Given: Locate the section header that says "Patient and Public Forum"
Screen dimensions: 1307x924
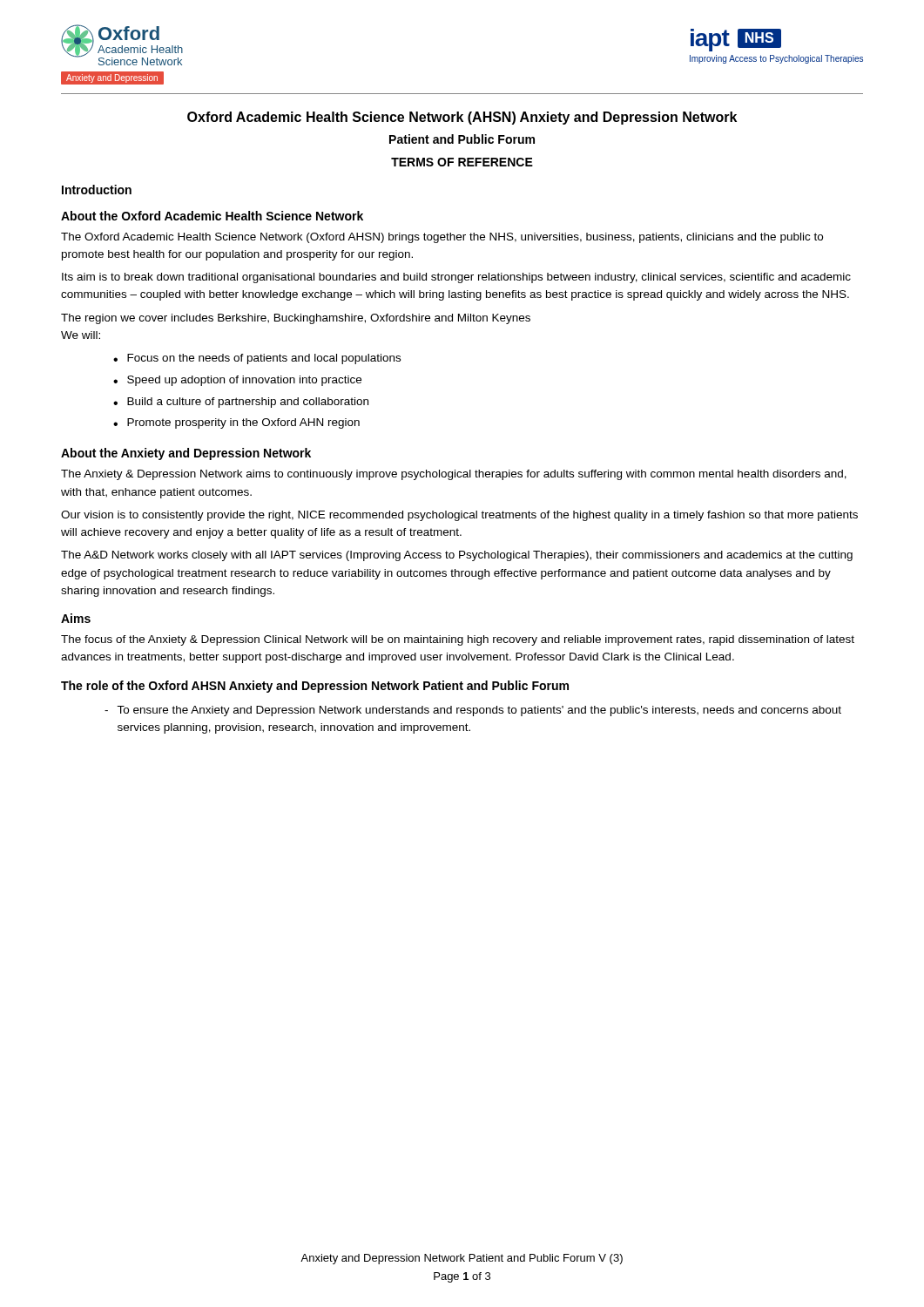Looking at the screenshot, I should [462, 139].
